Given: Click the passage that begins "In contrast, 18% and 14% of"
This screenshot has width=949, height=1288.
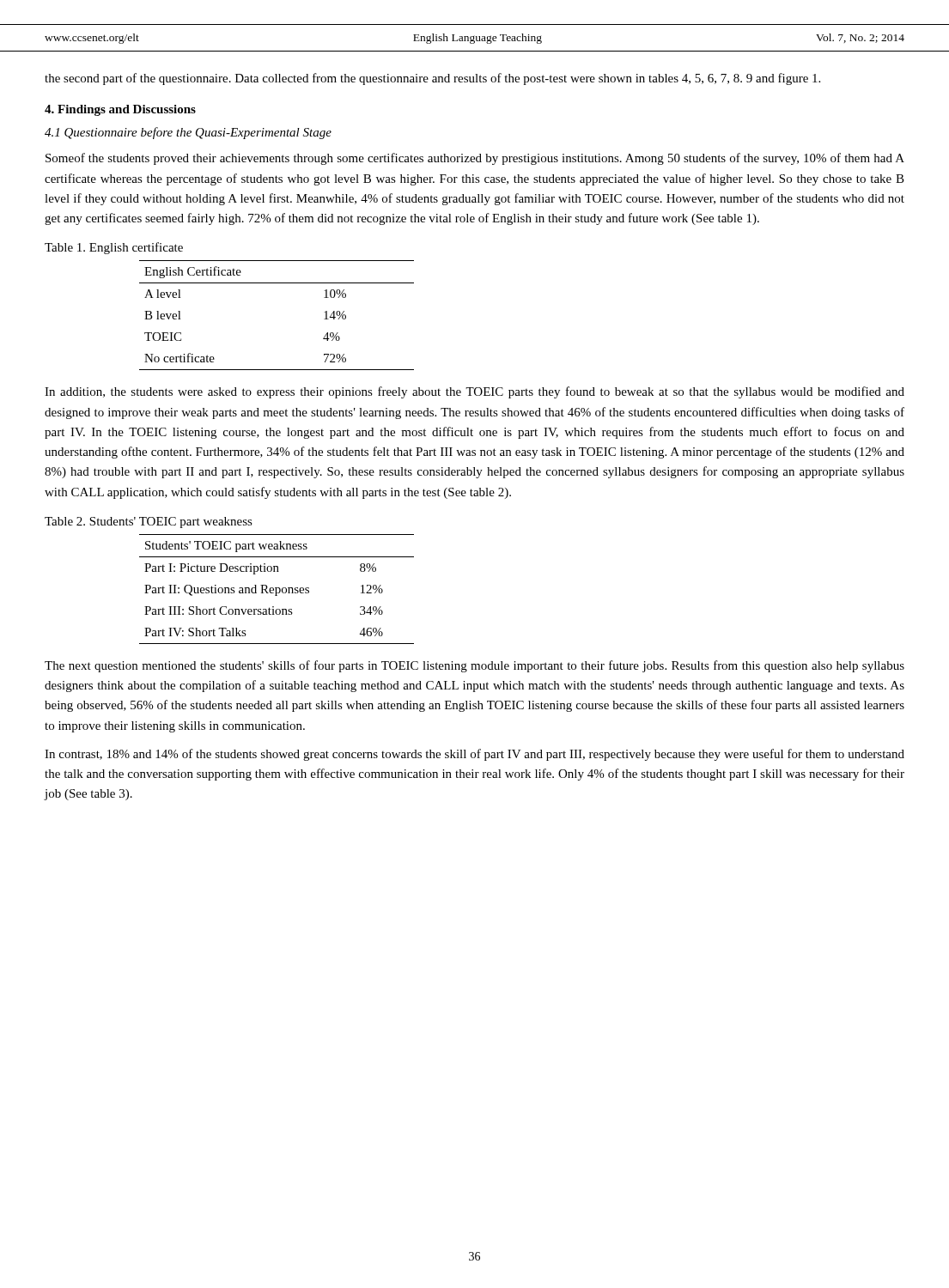Looking at the screenshot, I should pyautogui.click(x=474, y=774).
